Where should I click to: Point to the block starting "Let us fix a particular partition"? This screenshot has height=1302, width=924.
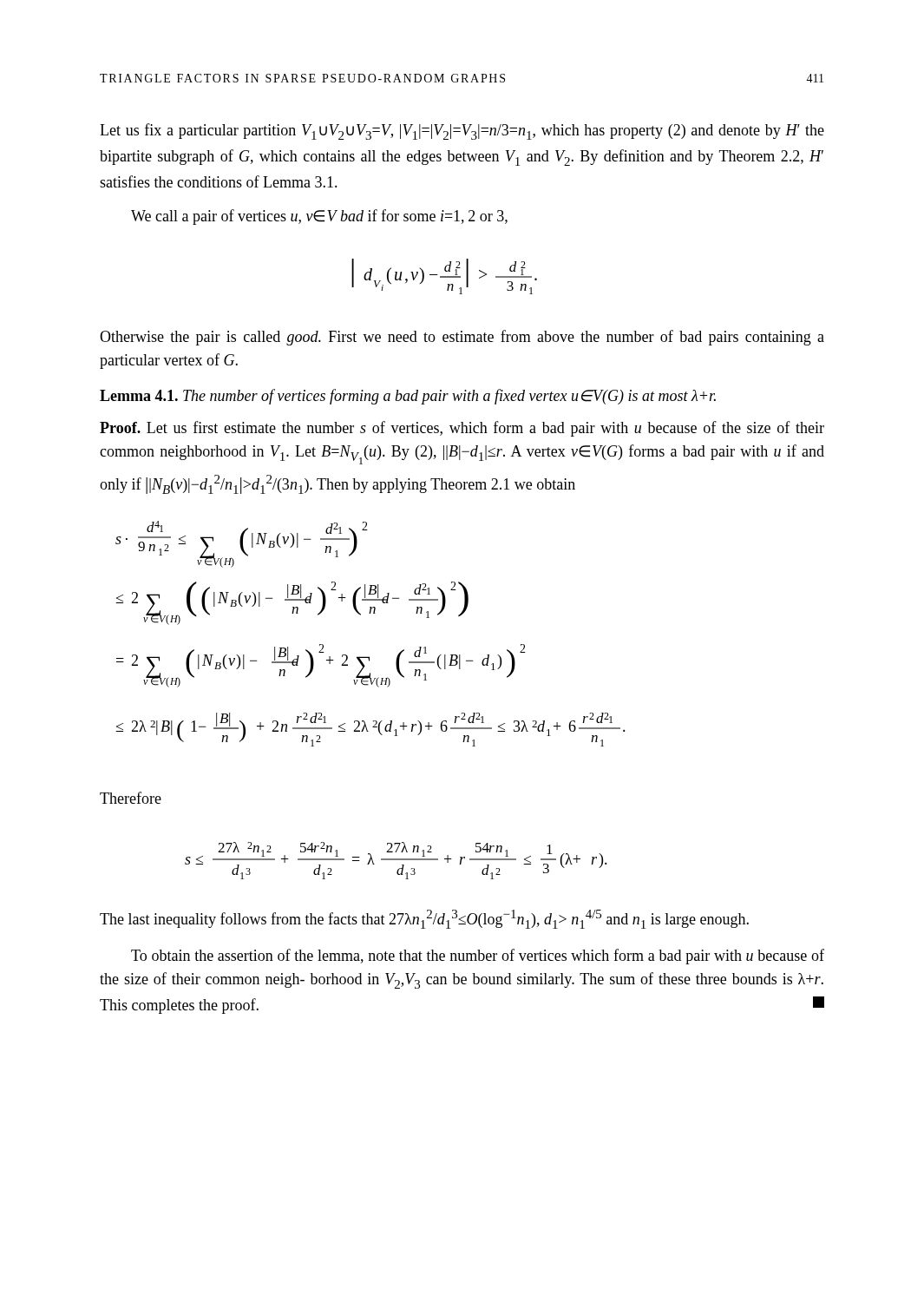(462, 157)
